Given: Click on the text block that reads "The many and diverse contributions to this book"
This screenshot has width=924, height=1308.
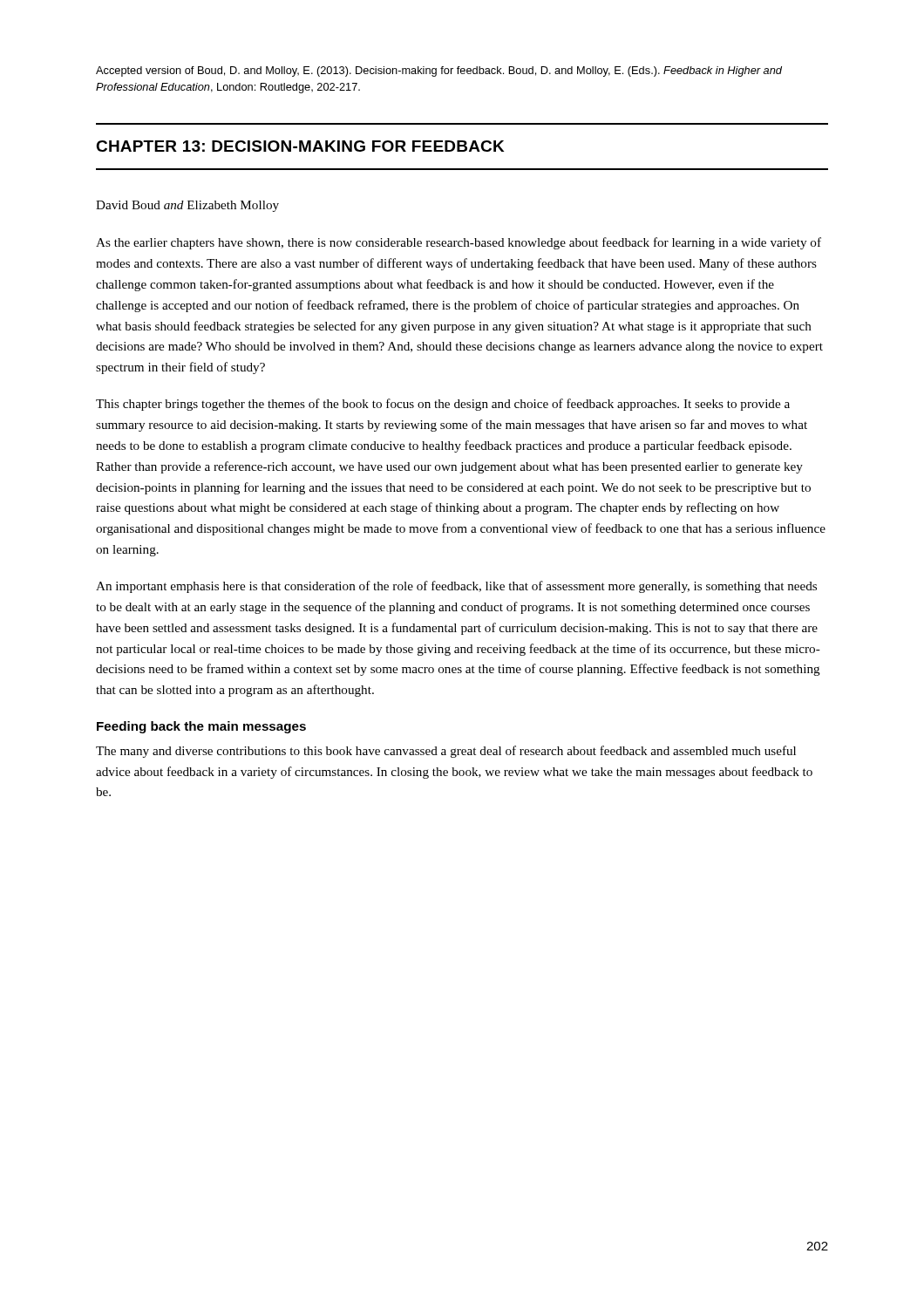Looking at the screenshot, I should click(454, 771).
